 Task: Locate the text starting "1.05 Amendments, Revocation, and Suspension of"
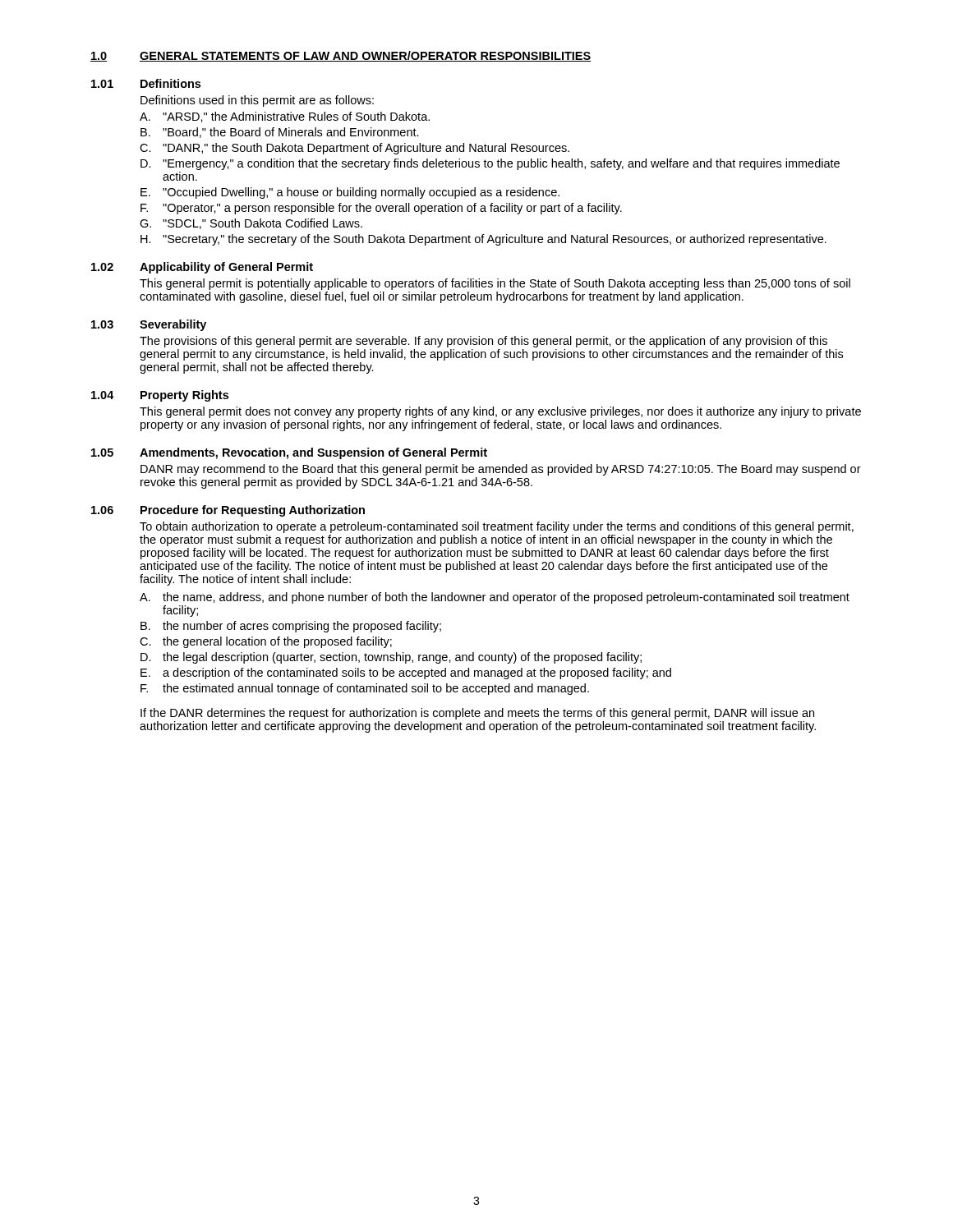[289, 453]
